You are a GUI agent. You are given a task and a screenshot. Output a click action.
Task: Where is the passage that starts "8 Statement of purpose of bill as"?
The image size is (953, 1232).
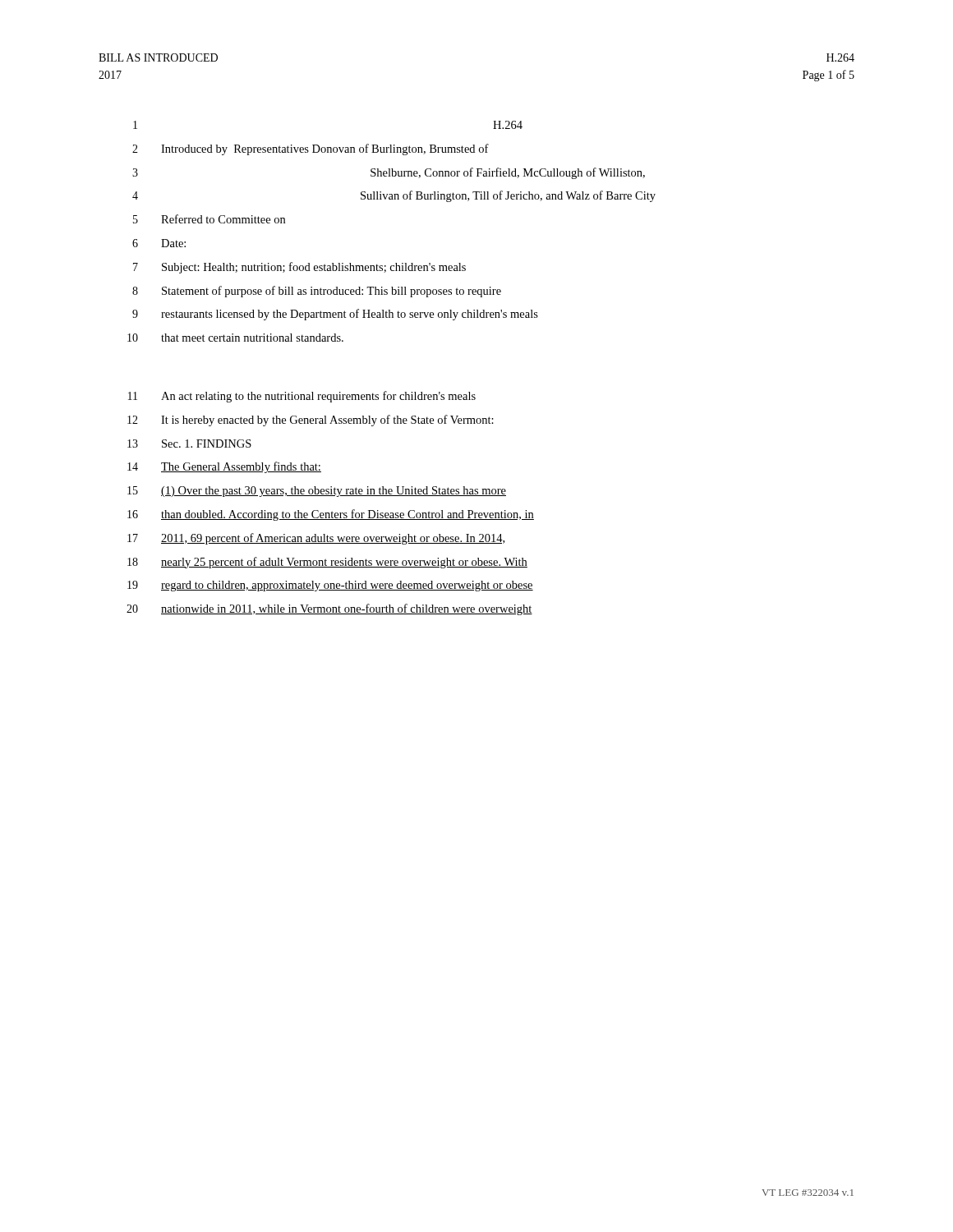[x=476, y=291]
